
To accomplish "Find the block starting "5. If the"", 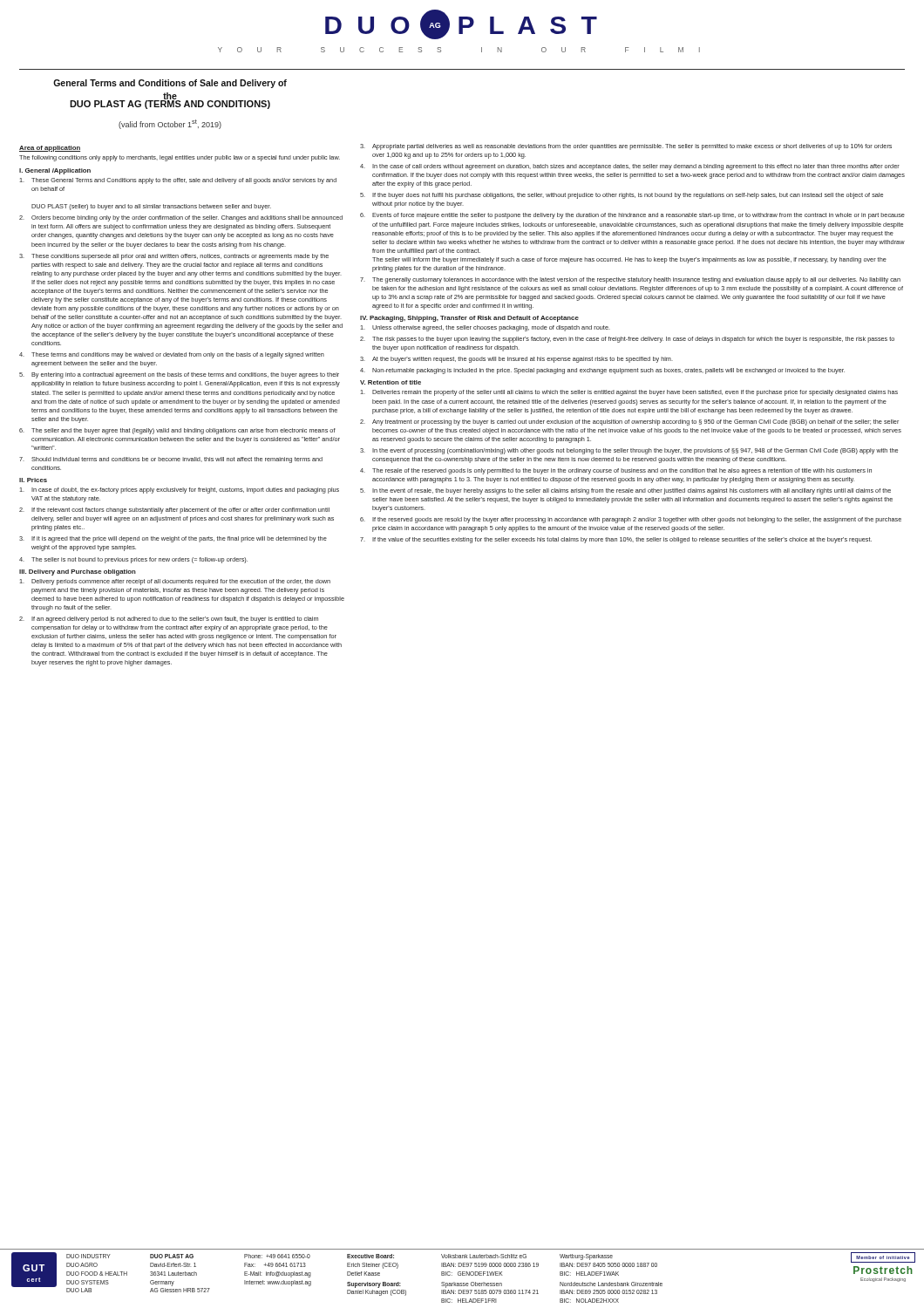I will tap(632, 200).
